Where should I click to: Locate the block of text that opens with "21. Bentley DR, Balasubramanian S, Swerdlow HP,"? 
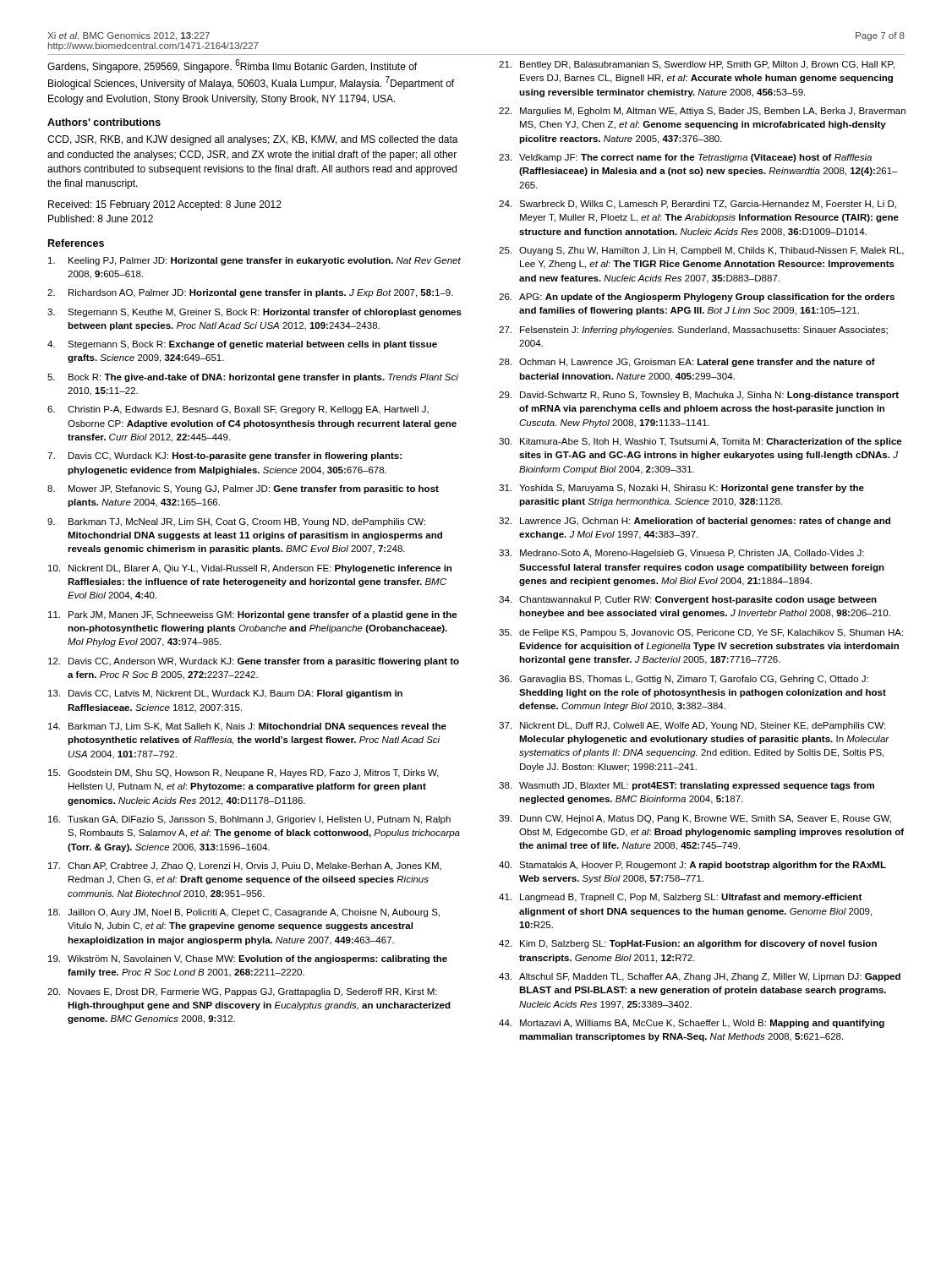tap(703, 78)
